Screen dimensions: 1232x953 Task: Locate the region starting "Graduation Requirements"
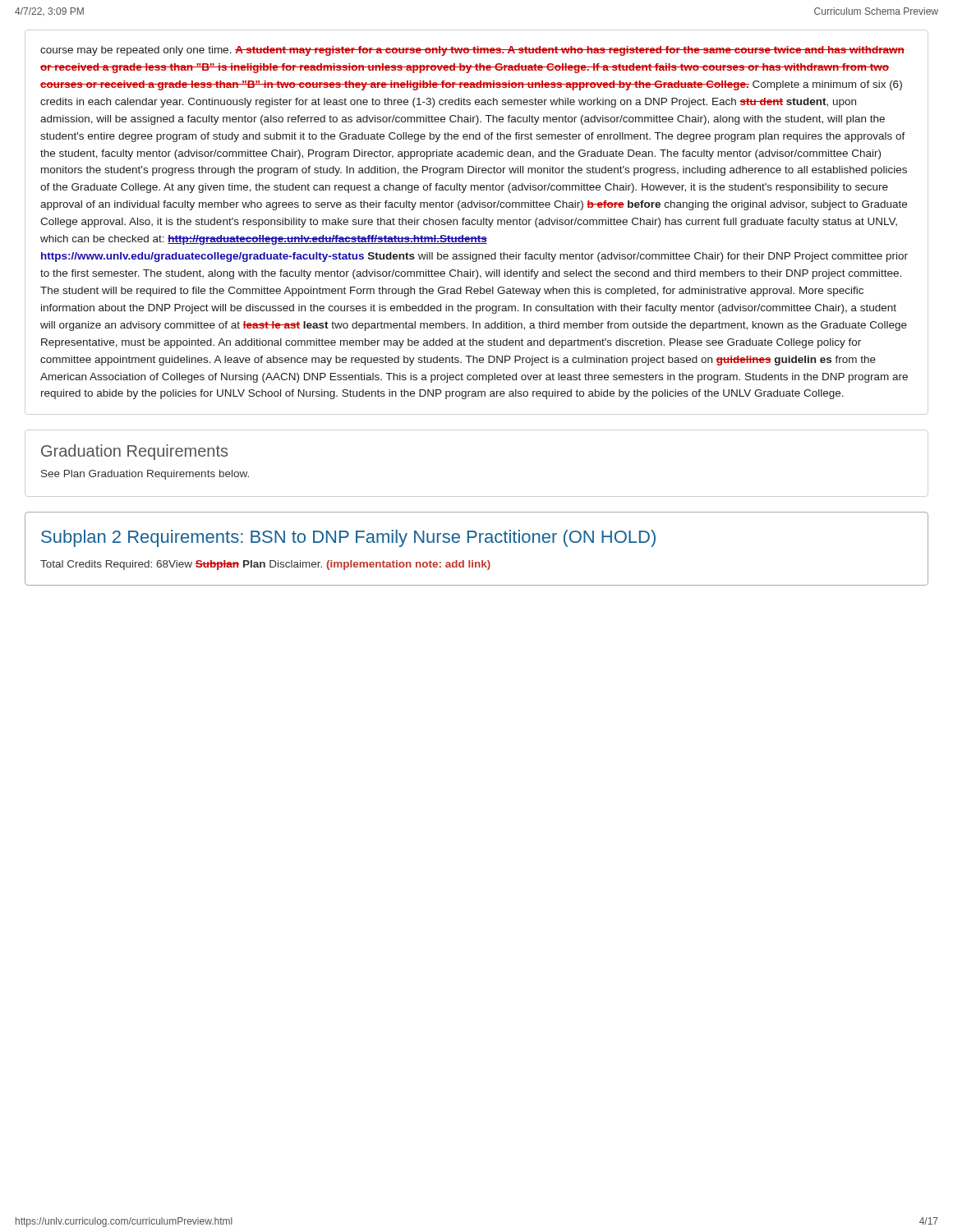coord(134,451)
